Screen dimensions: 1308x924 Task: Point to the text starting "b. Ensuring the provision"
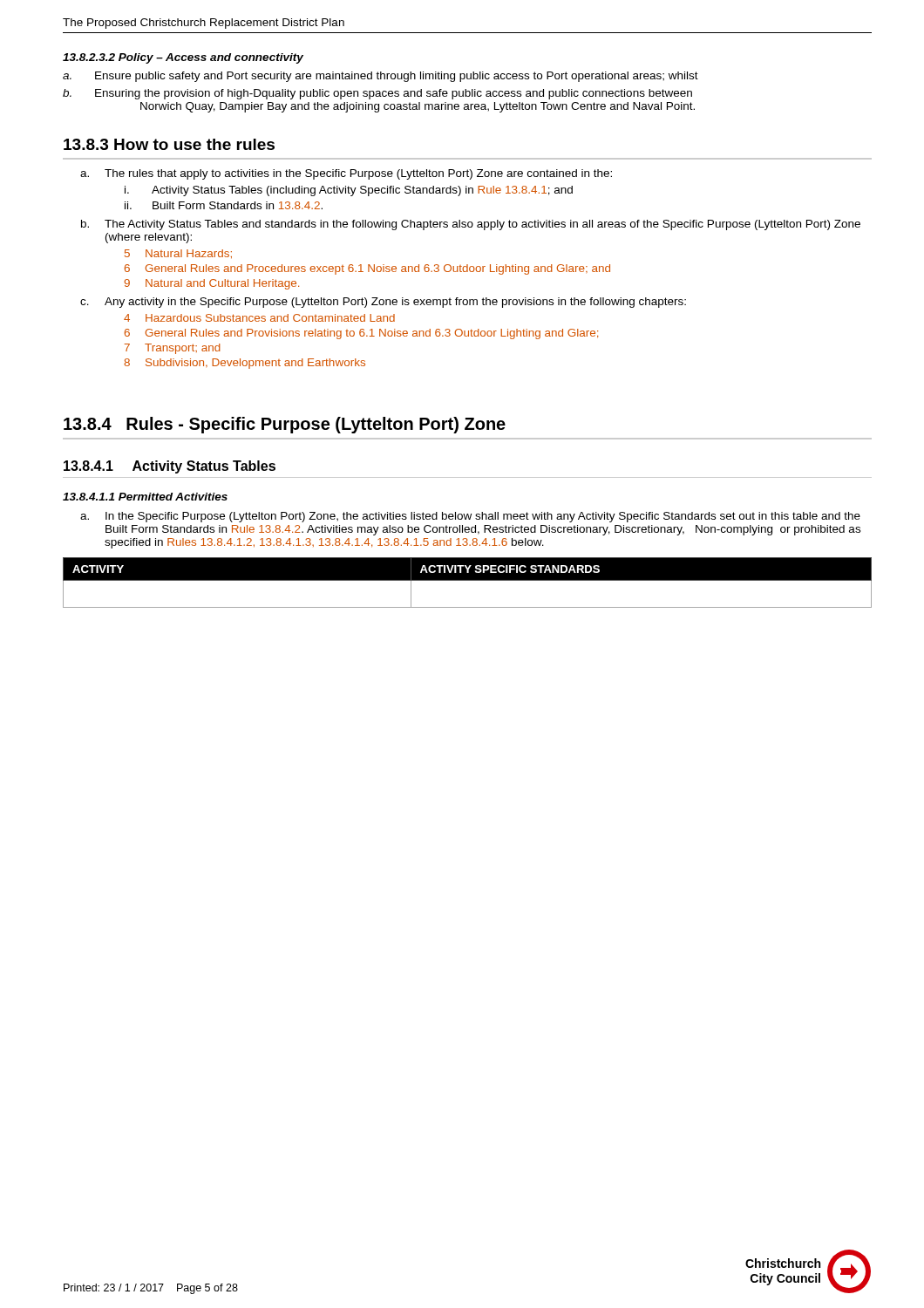pos(467,99)
